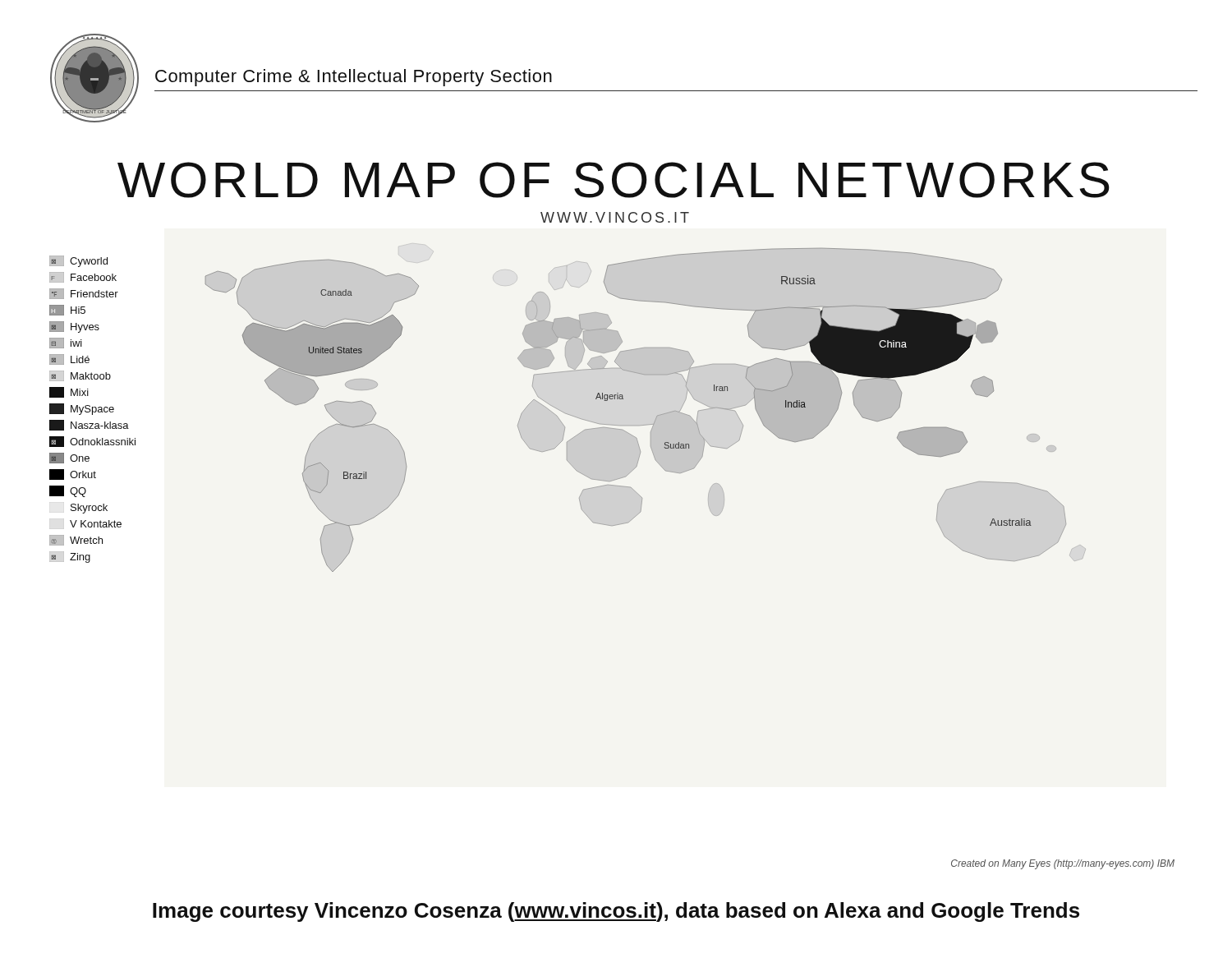Click on the list item containing "㊄ Wretch"
Screen dimensions: 958x1232
[x=76, y=540]
